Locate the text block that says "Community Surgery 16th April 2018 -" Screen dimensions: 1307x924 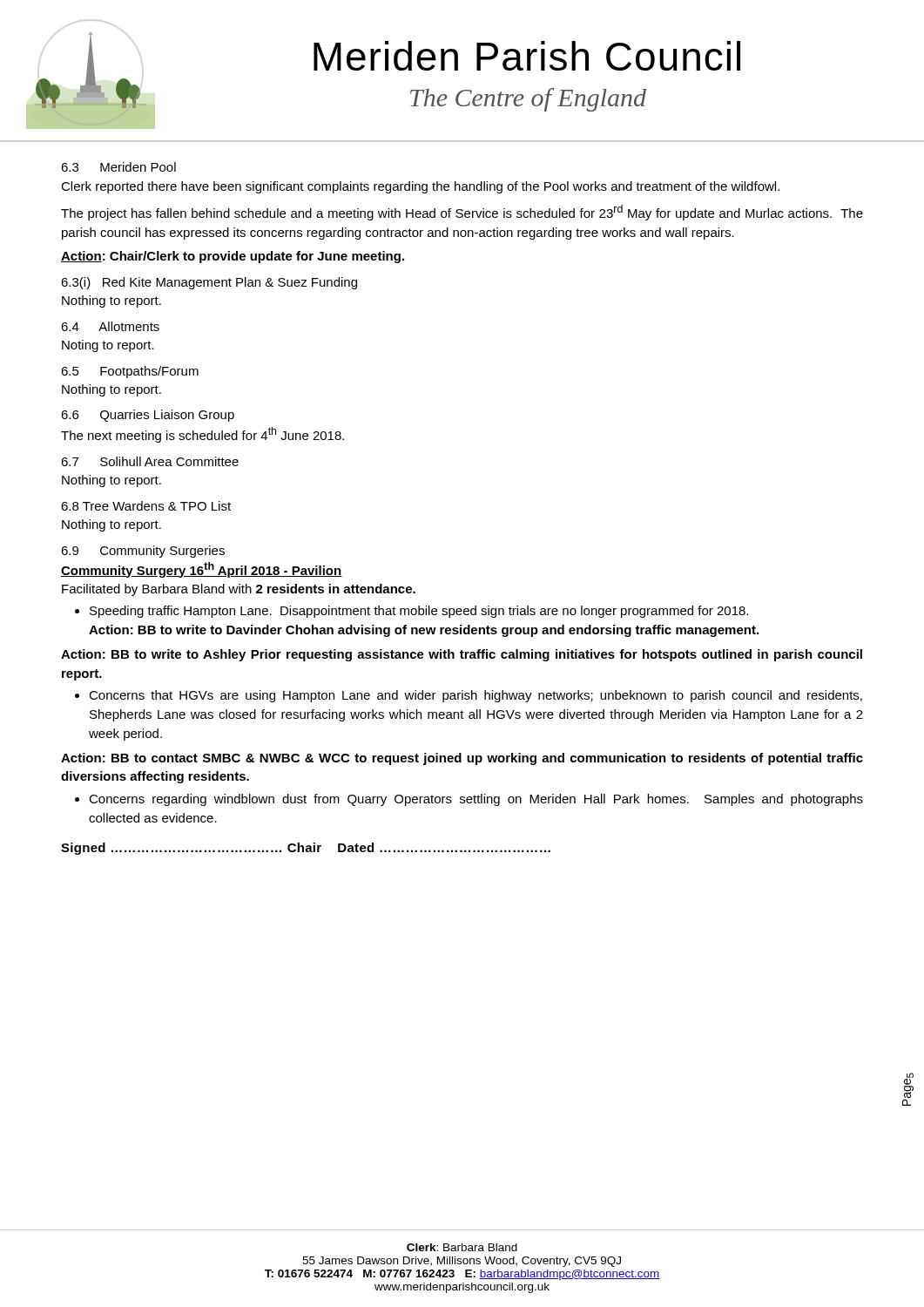tap(201, 569)
